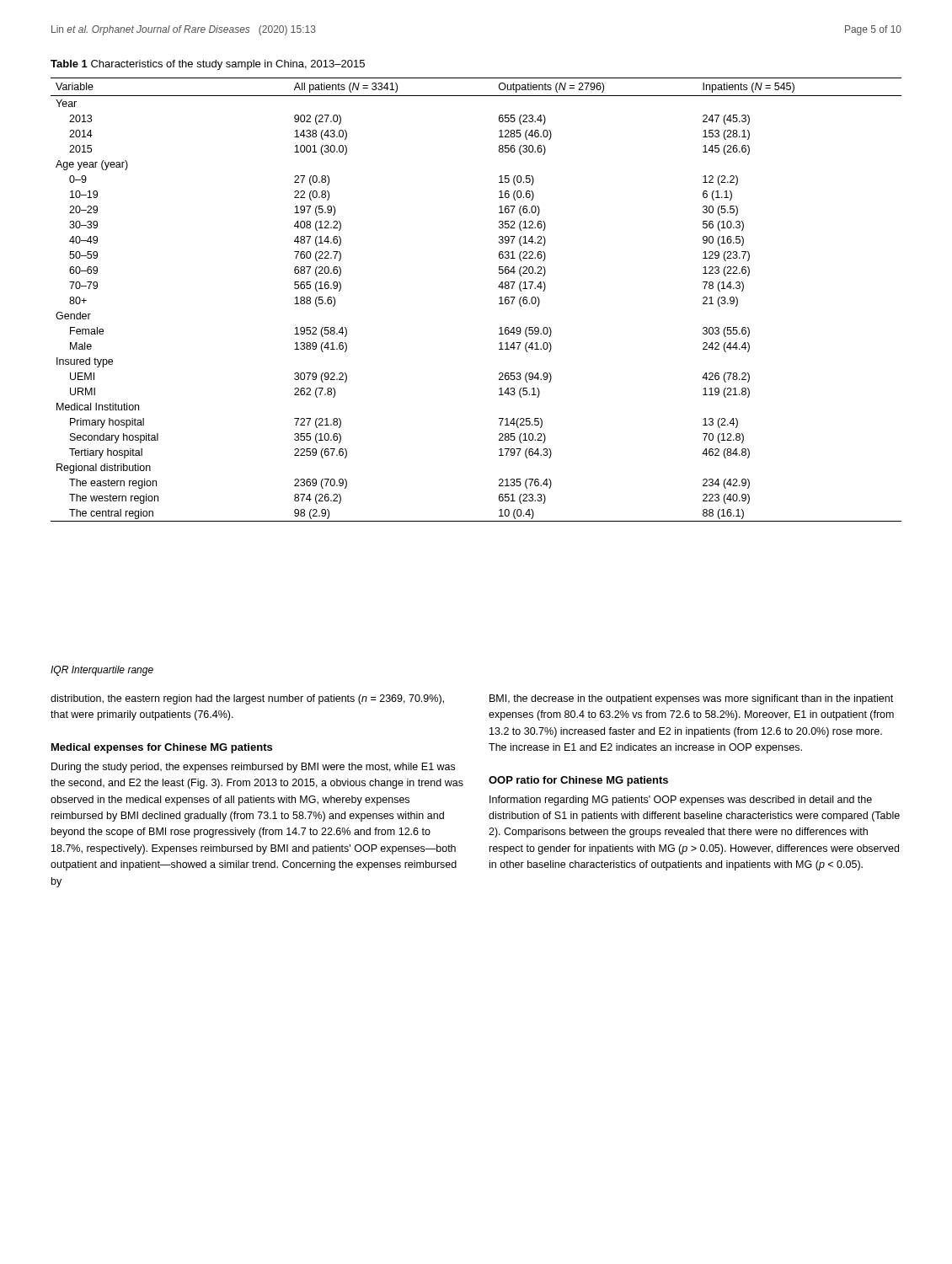Viewport: 952px width, 1264px height.
Task: Select the section header with the text "OOP ratio for Chinese MG patients"
Action: [579, 780]
